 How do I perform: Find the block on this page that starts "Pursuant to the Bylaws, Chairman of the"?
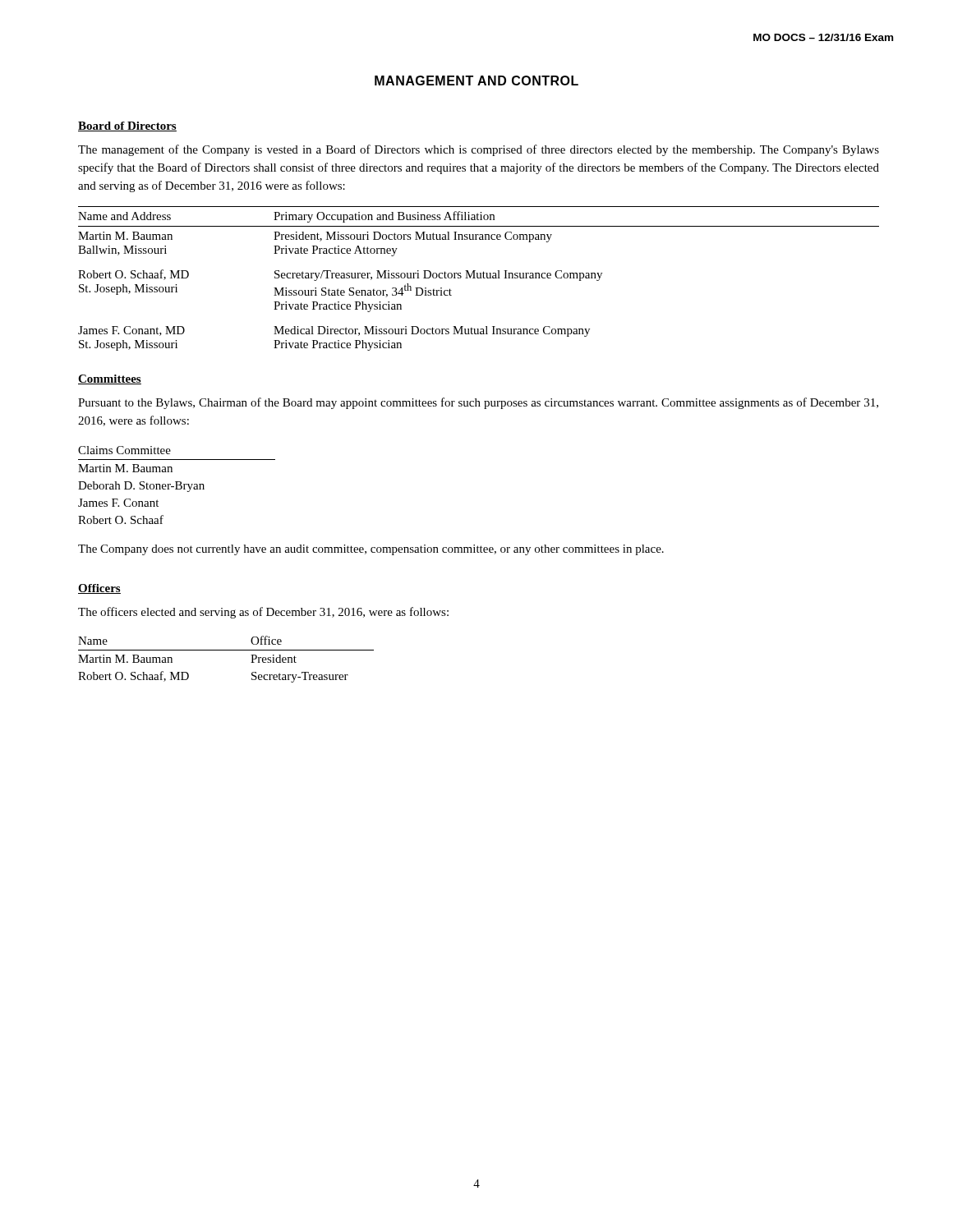[x=479, y=412]
